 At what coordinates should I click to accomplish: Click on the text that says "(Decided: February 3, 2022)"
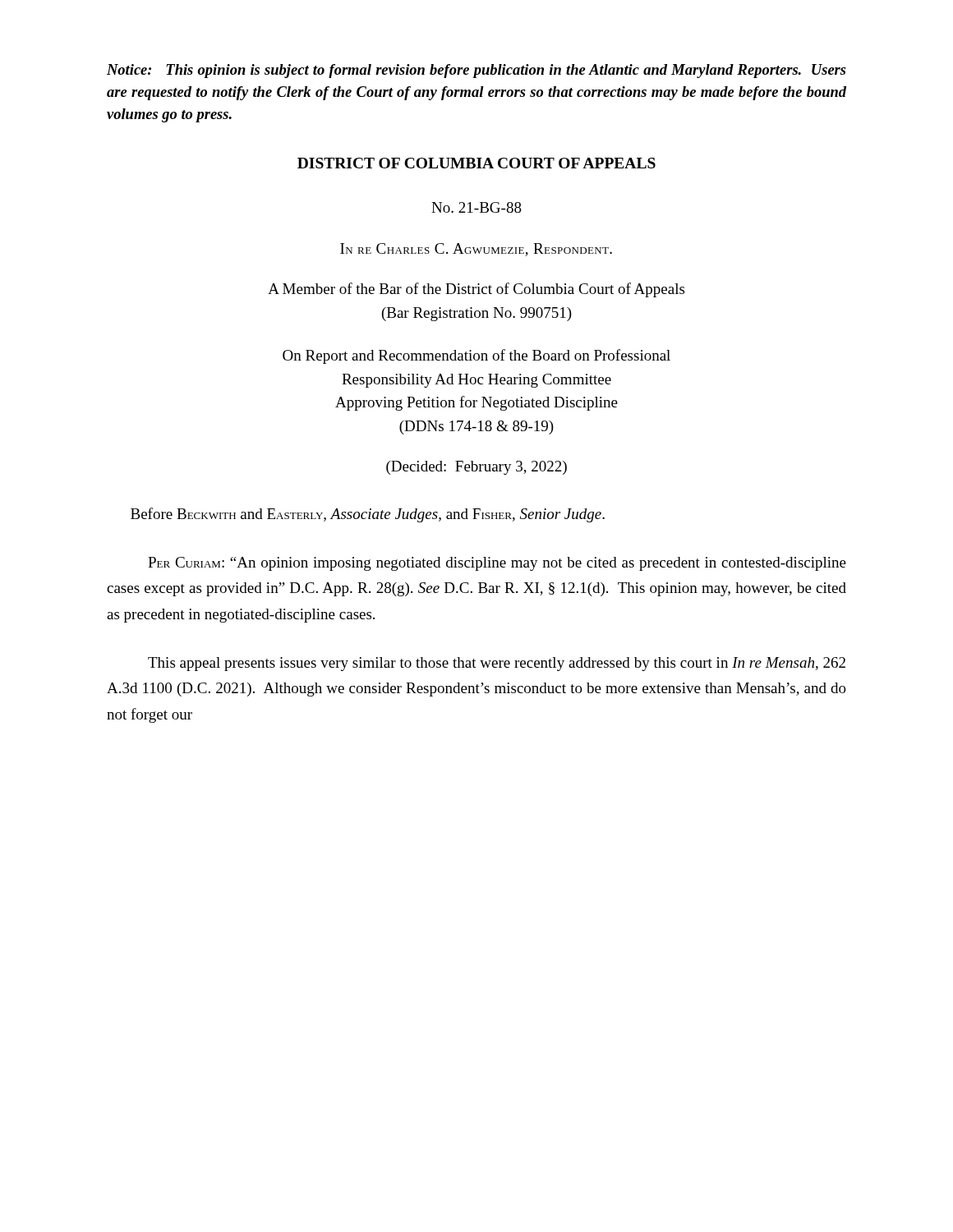[x=476, y=466]
